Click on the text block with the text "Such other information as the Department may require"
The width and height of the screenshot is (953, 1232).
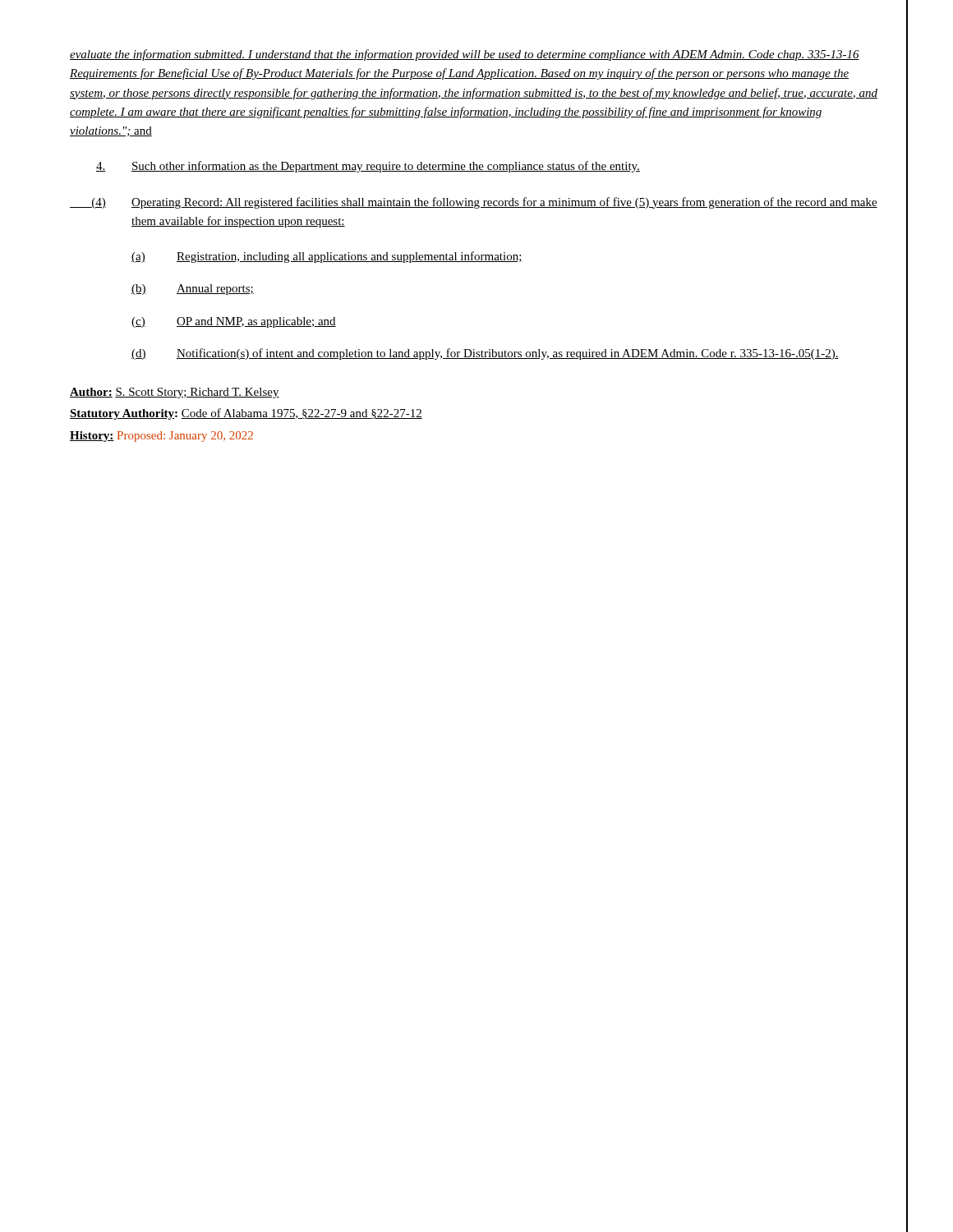click(355, 167)
